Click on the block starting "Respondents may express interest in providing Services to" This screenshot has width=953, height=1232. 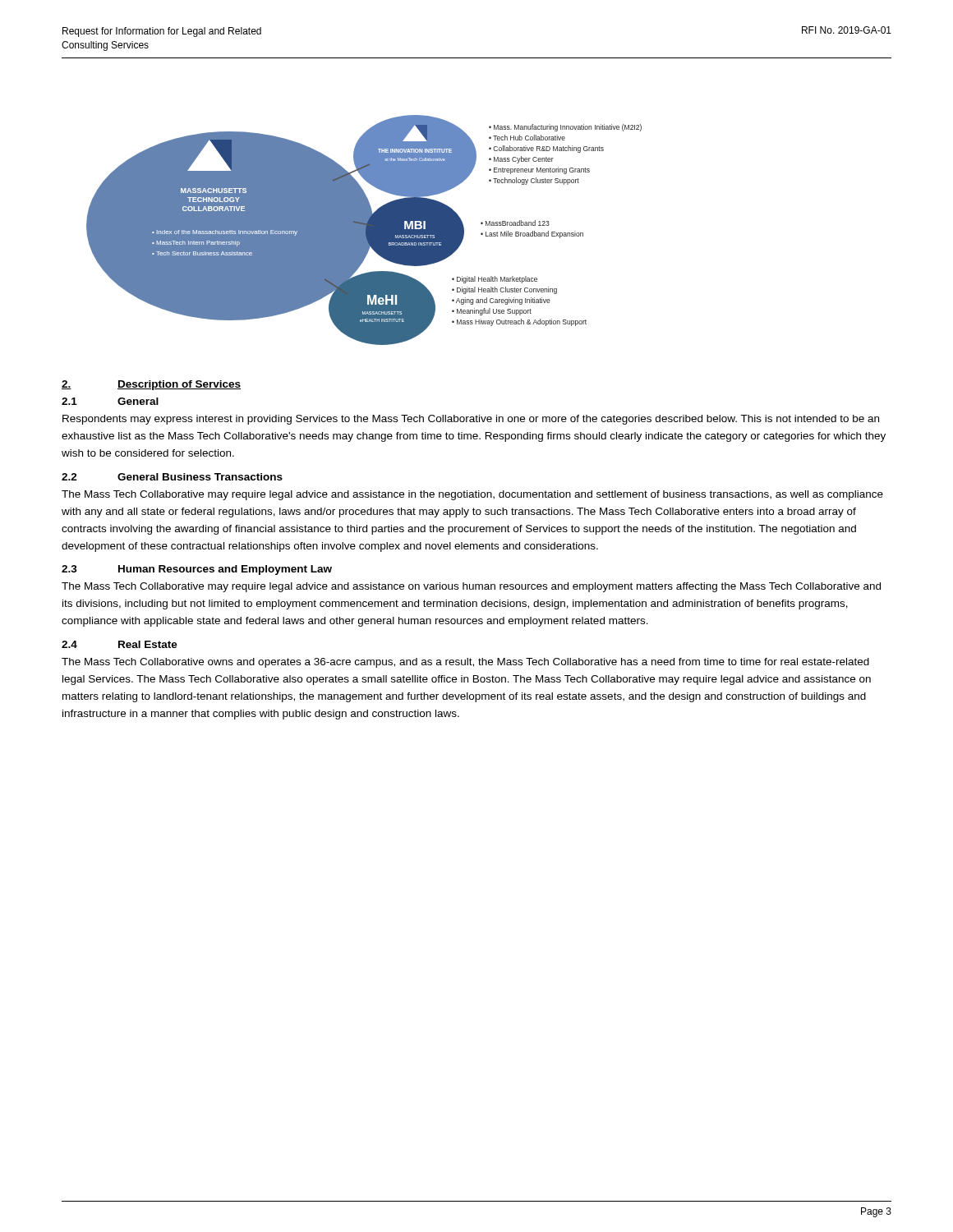474,436
